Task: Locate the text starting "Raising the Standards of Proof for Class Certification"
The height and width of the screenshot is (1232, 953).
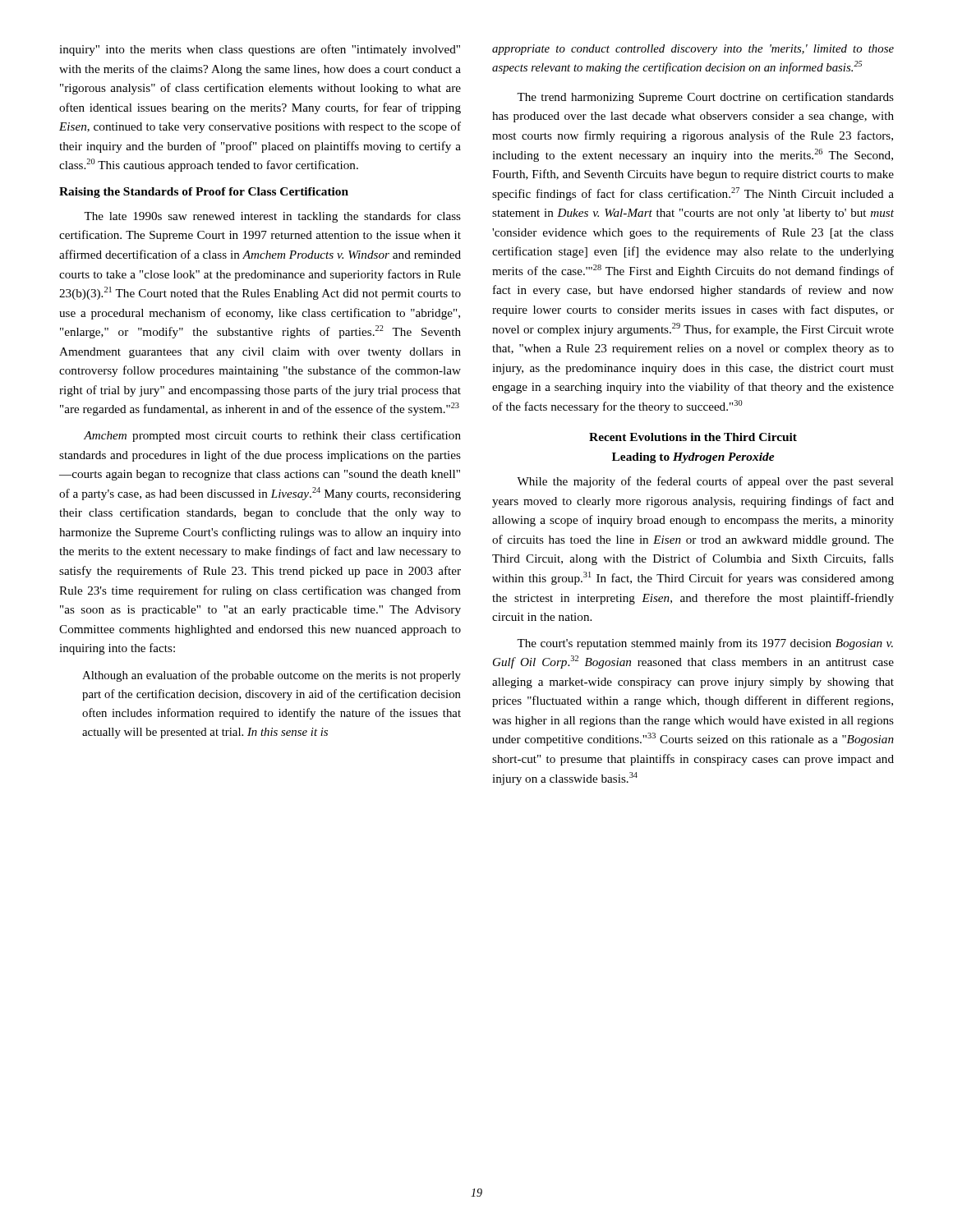Action: [x=260, y=191]
